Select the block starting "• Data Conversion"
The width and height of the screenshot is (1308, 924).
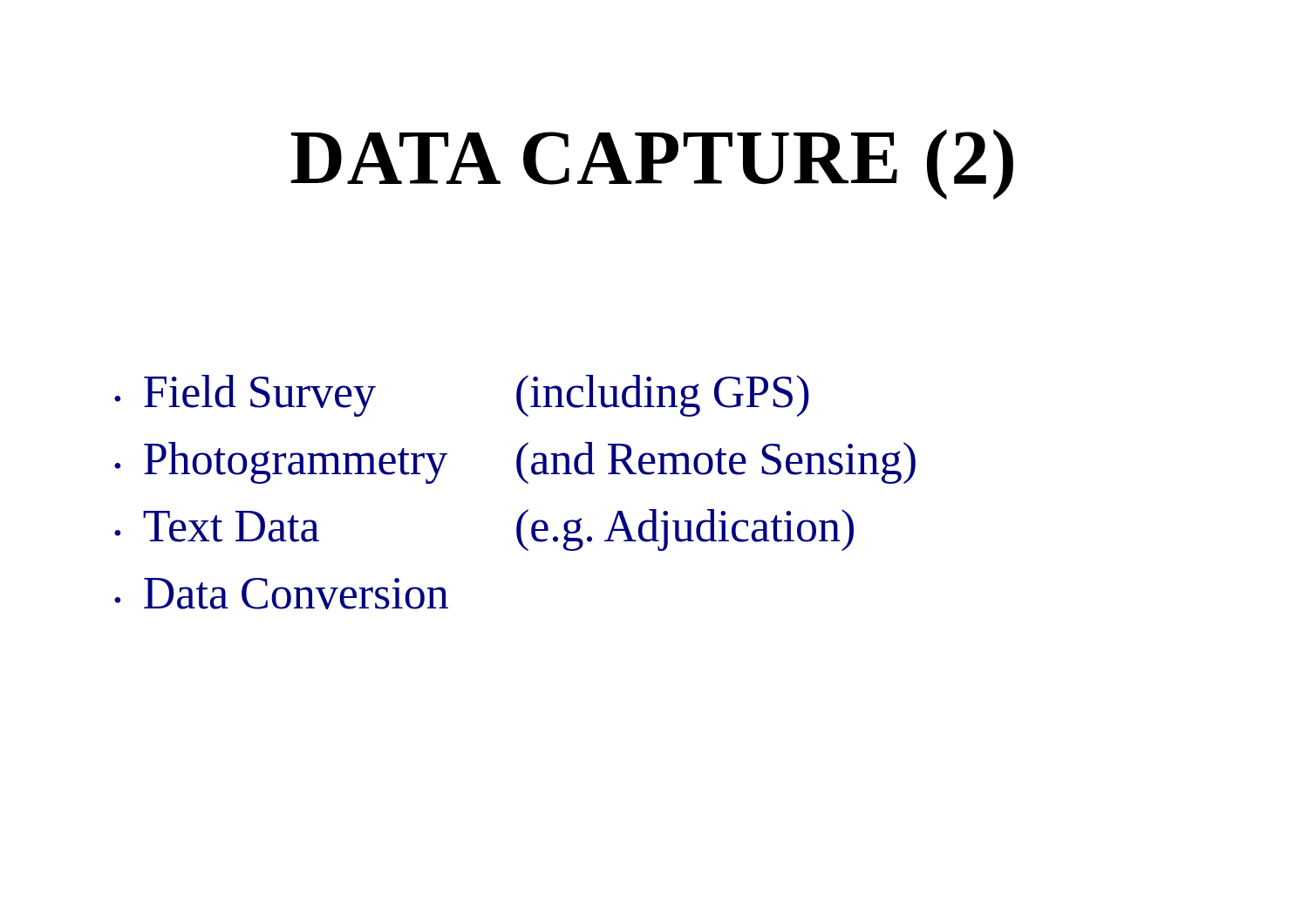click(297, 593)
